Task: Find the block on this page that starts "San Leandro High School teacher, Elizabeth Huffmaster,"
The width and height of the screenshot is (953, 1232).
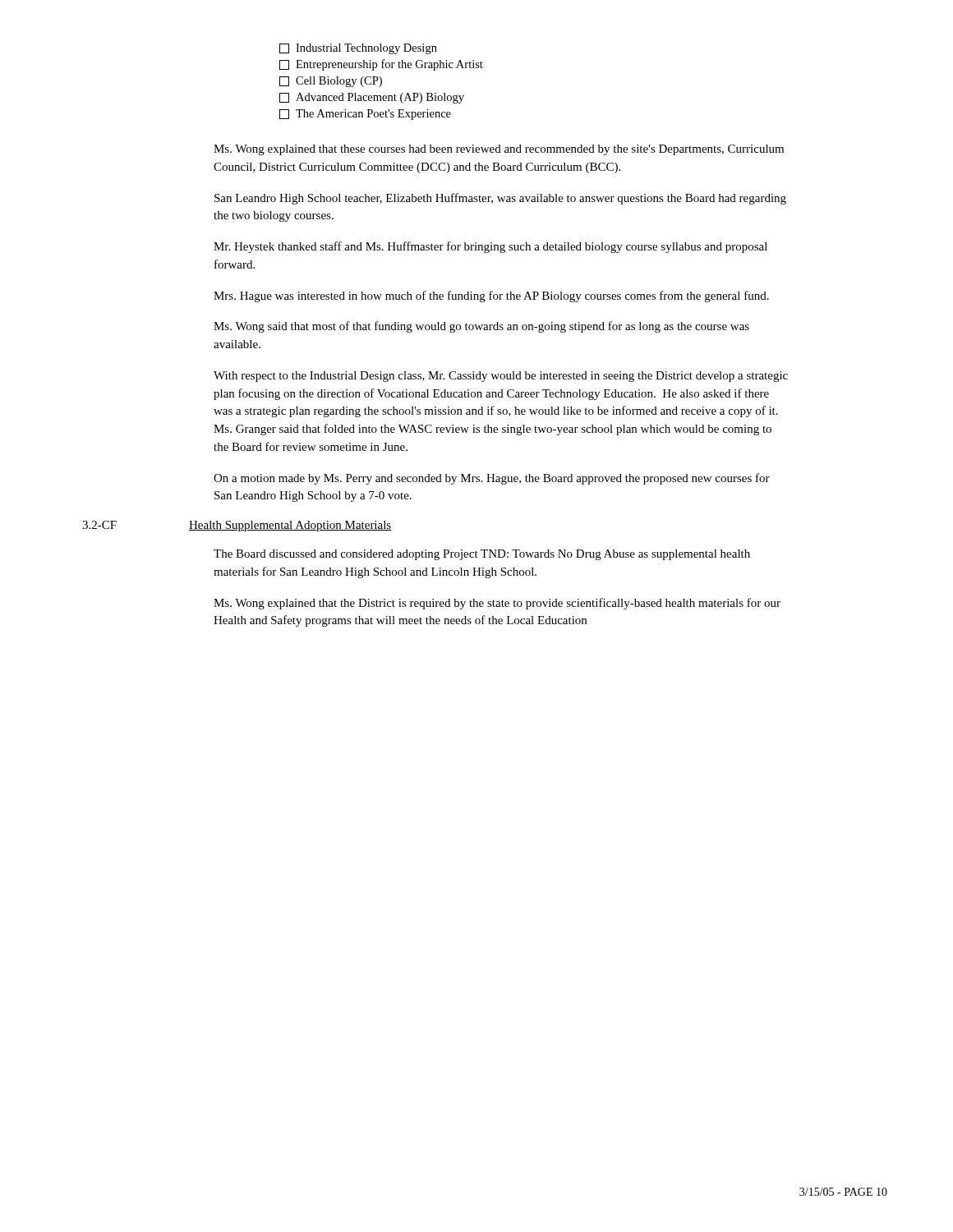Action: pyautogui.click(x=500, y=206)
